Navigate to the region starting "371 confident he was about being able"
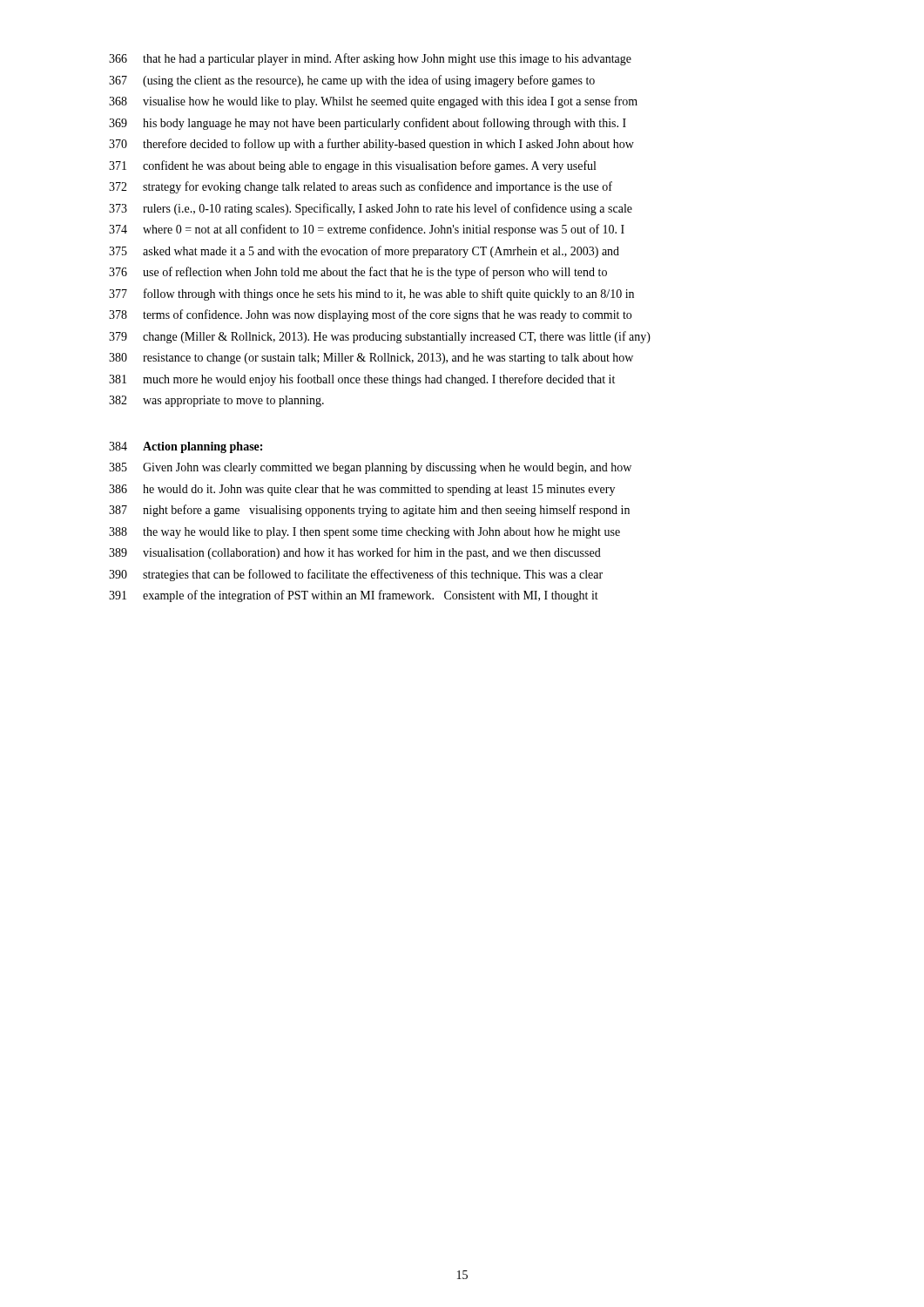This screenshot has width=924, height=1307. 462,166
